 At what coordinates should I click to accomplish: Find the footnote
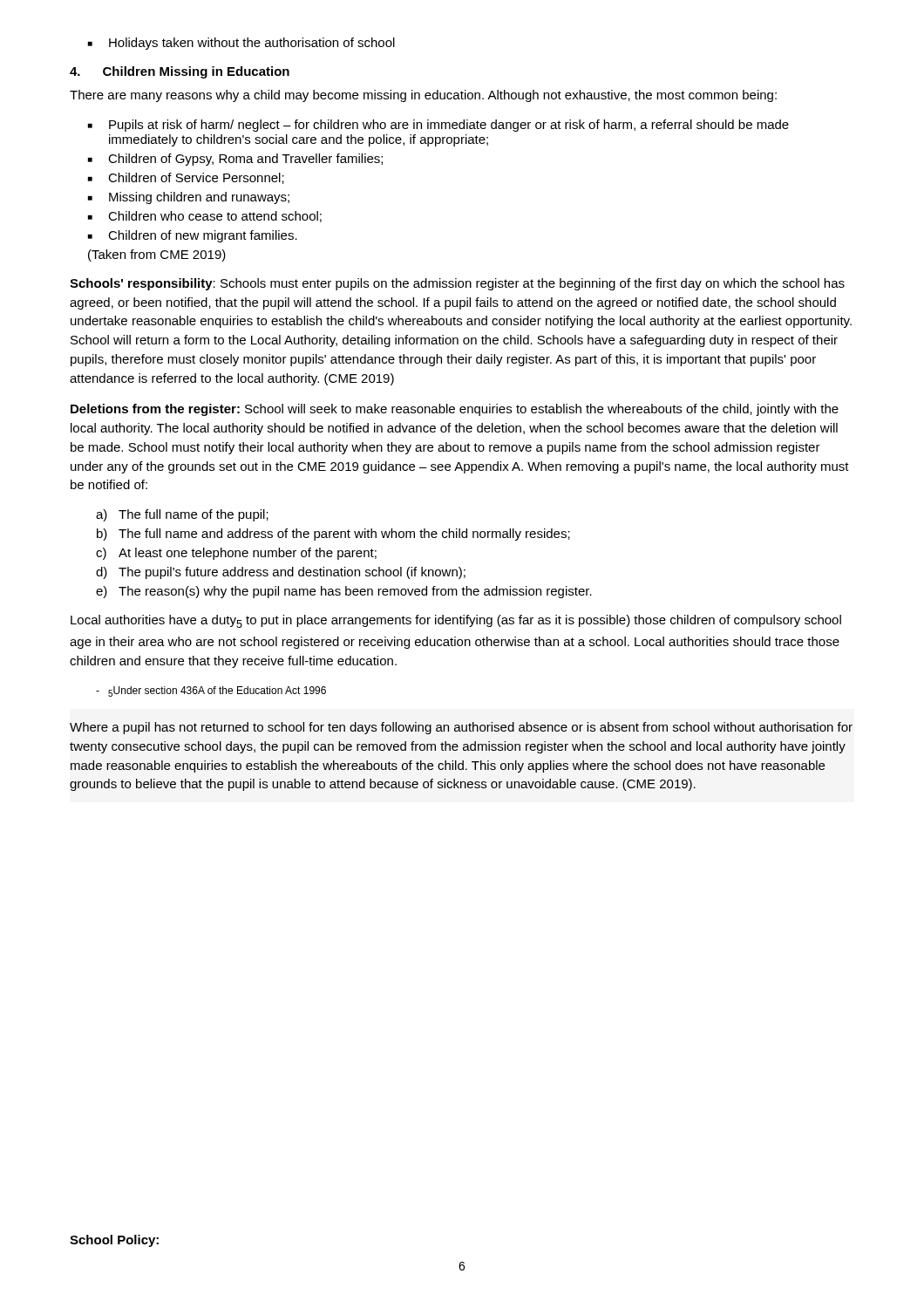point(211,691)
